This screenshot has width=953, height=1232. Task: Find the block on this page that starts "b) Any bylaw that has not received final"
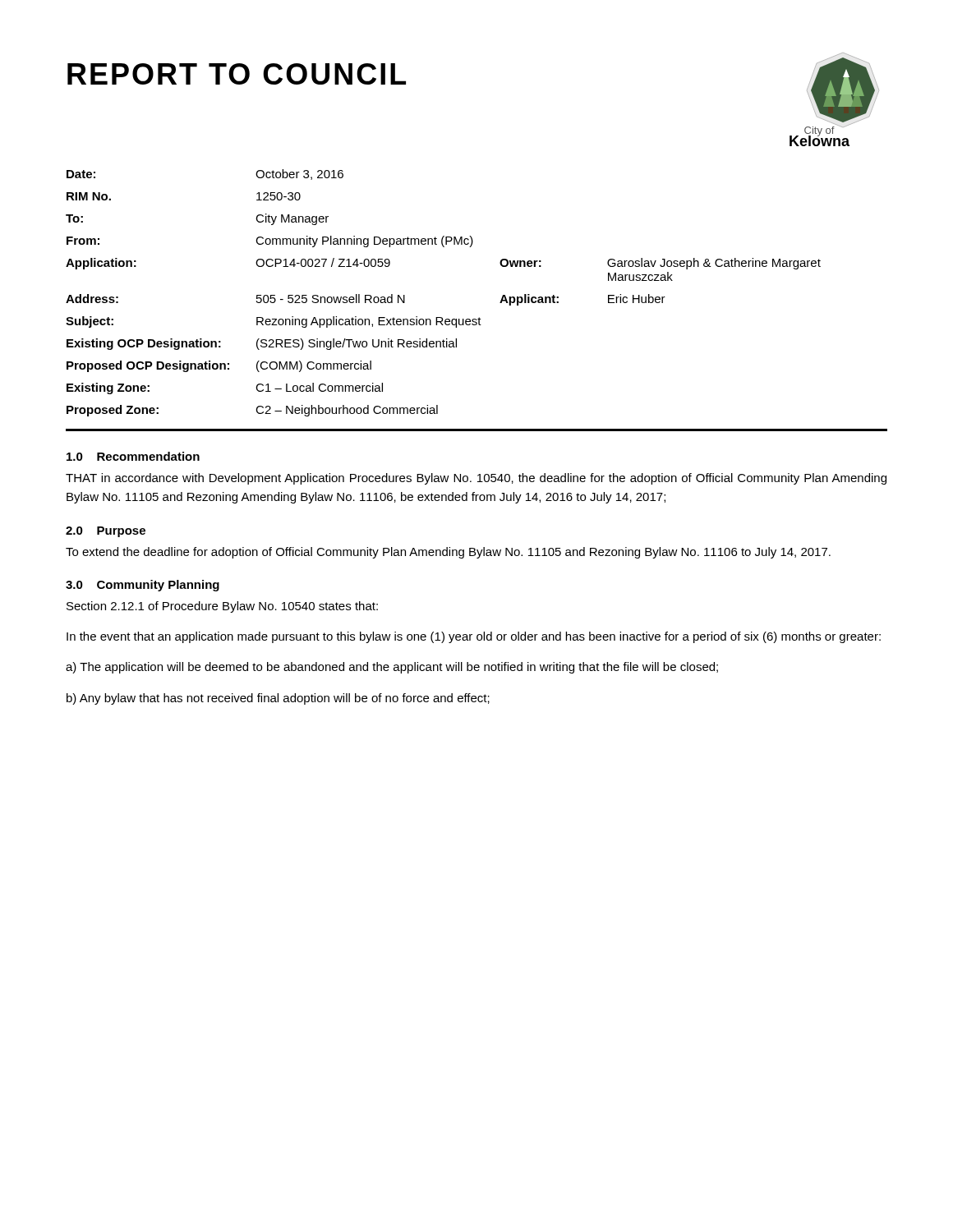point(278,697)
